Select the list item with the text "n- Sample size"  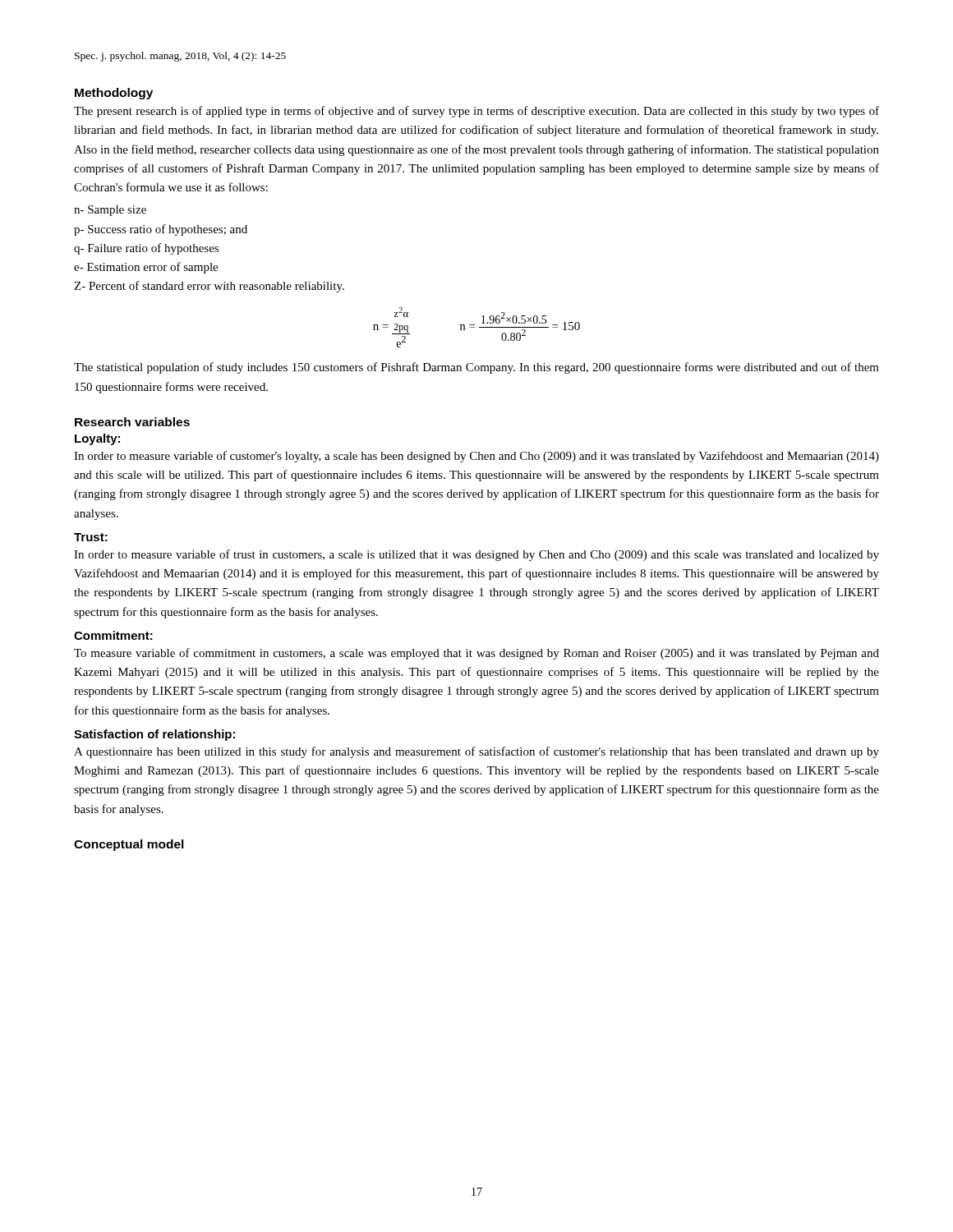[110, 210]
